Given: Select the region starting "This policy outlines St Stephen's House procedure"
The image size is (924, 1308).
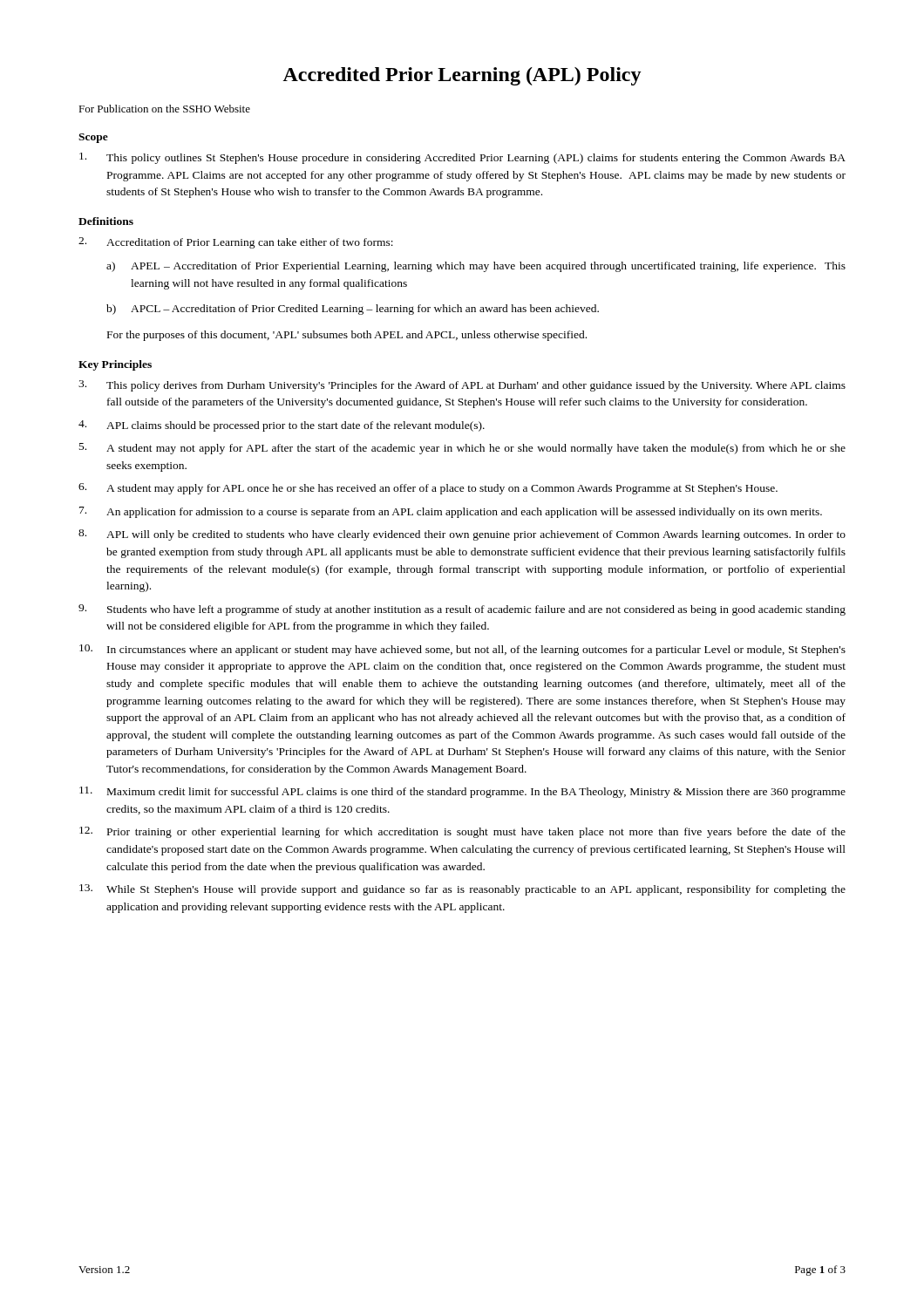Looking at the screenshot, I should coord(462,175).
